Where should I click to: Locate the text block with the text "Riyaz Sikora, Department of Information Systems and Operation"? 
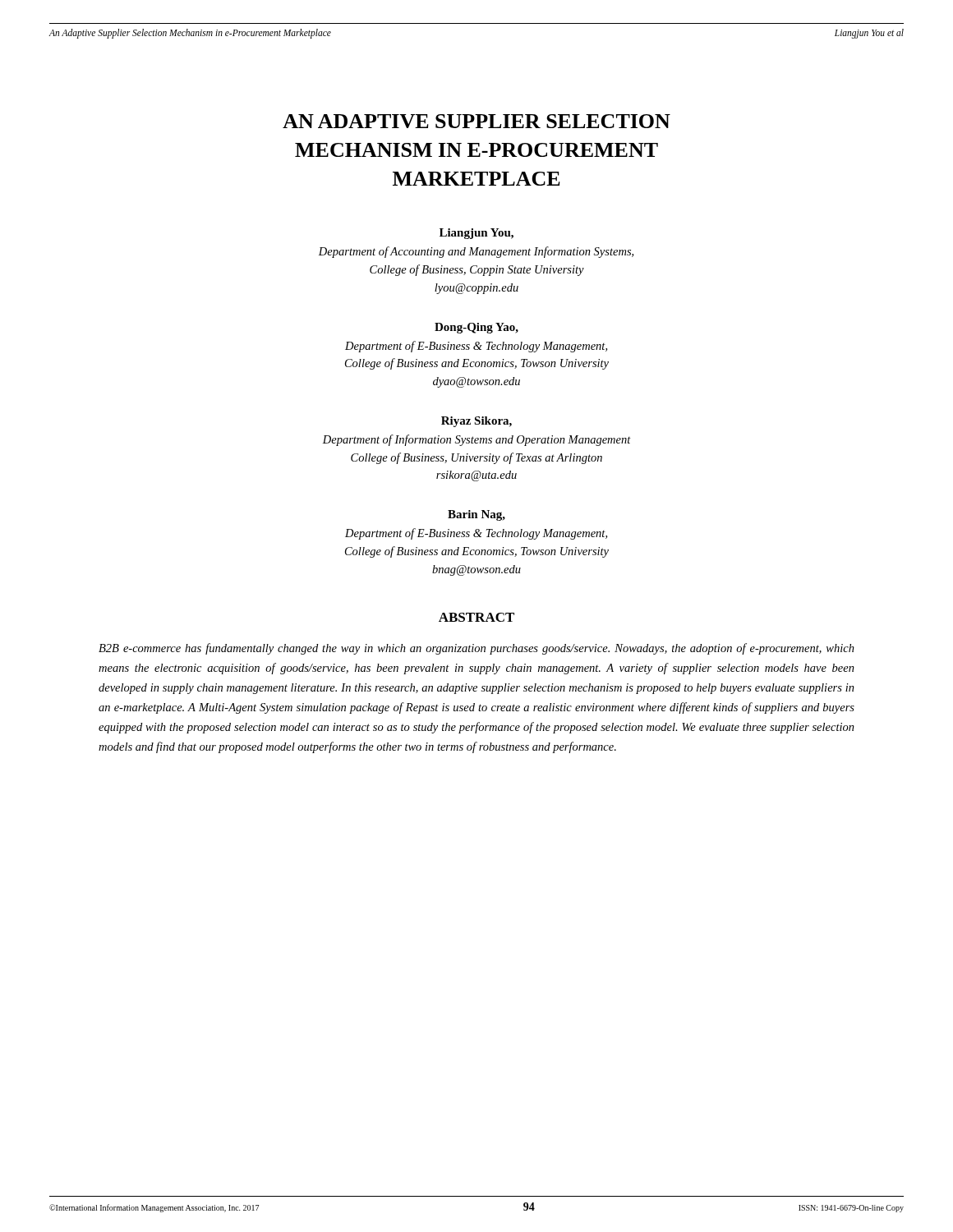[x=476, y=449]
